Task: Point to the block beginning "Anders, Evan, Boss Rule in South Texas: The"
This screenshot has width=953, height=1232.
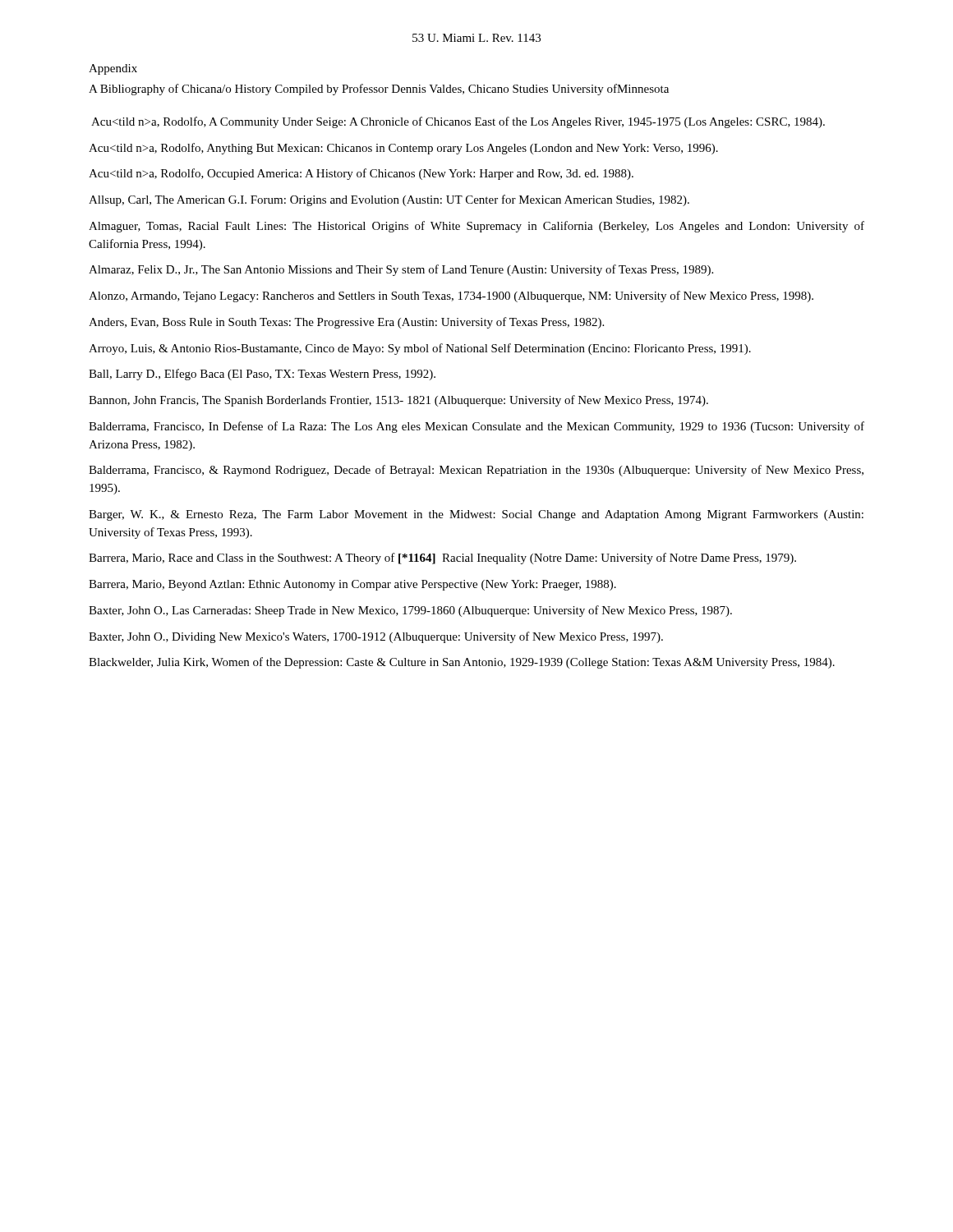Action: (x=347, y=322)
